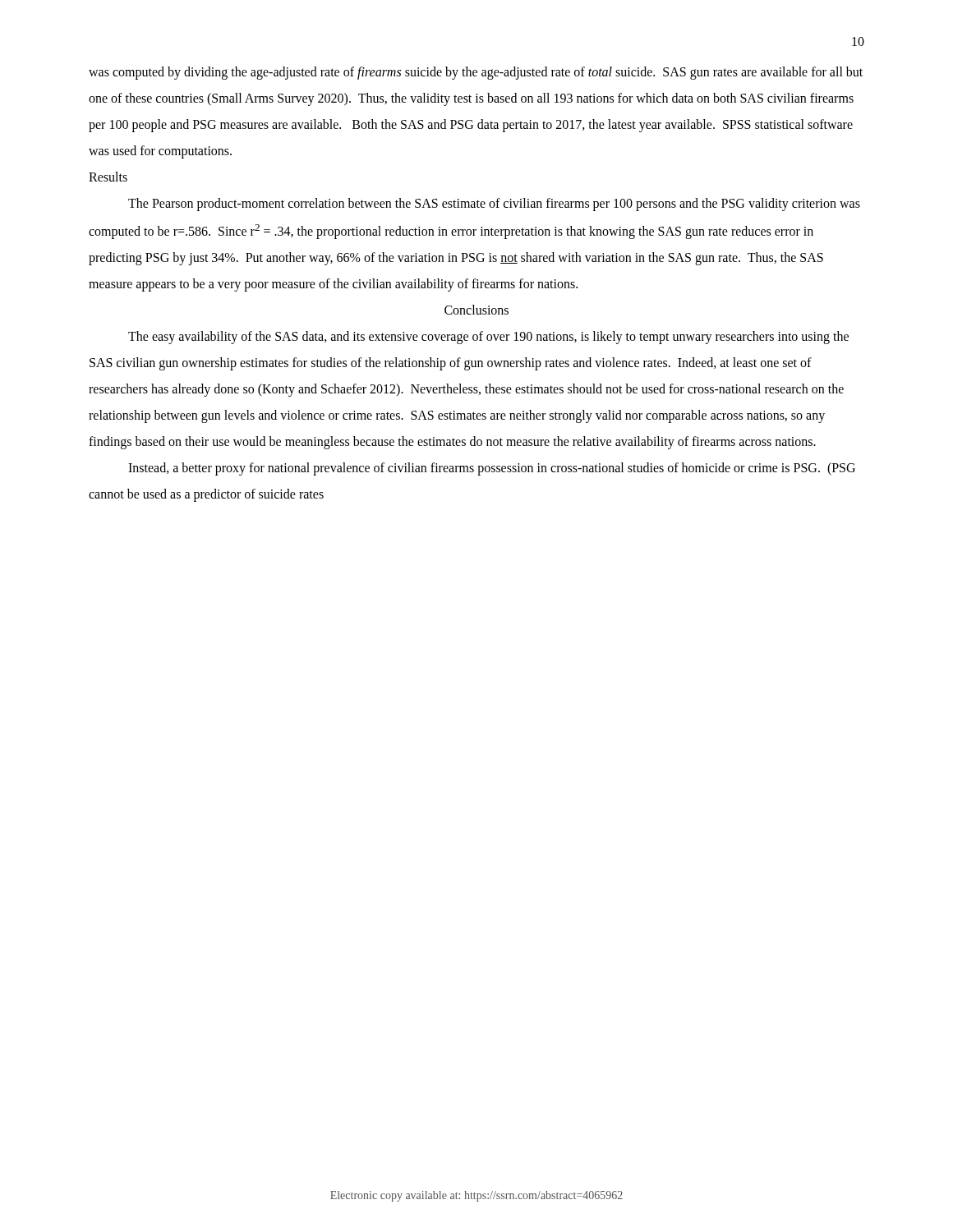This screenshot has width=953, height=1232.
Task: Select the text block that reads "The easy availability of the SAS data,"
Action: point(469,389)
